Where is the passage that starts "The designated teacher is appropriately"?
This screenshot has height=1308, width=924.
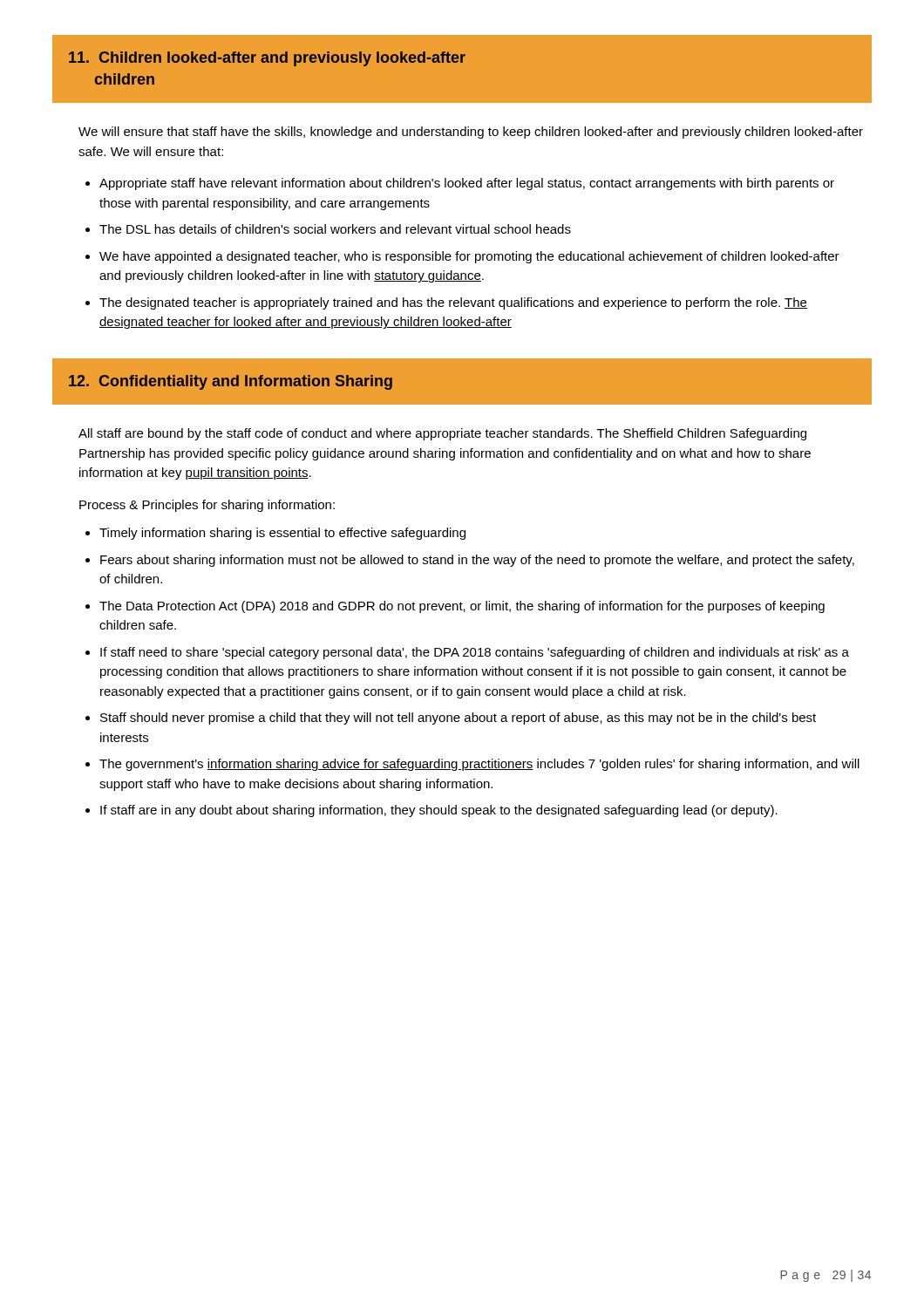(x=453, y=312)
